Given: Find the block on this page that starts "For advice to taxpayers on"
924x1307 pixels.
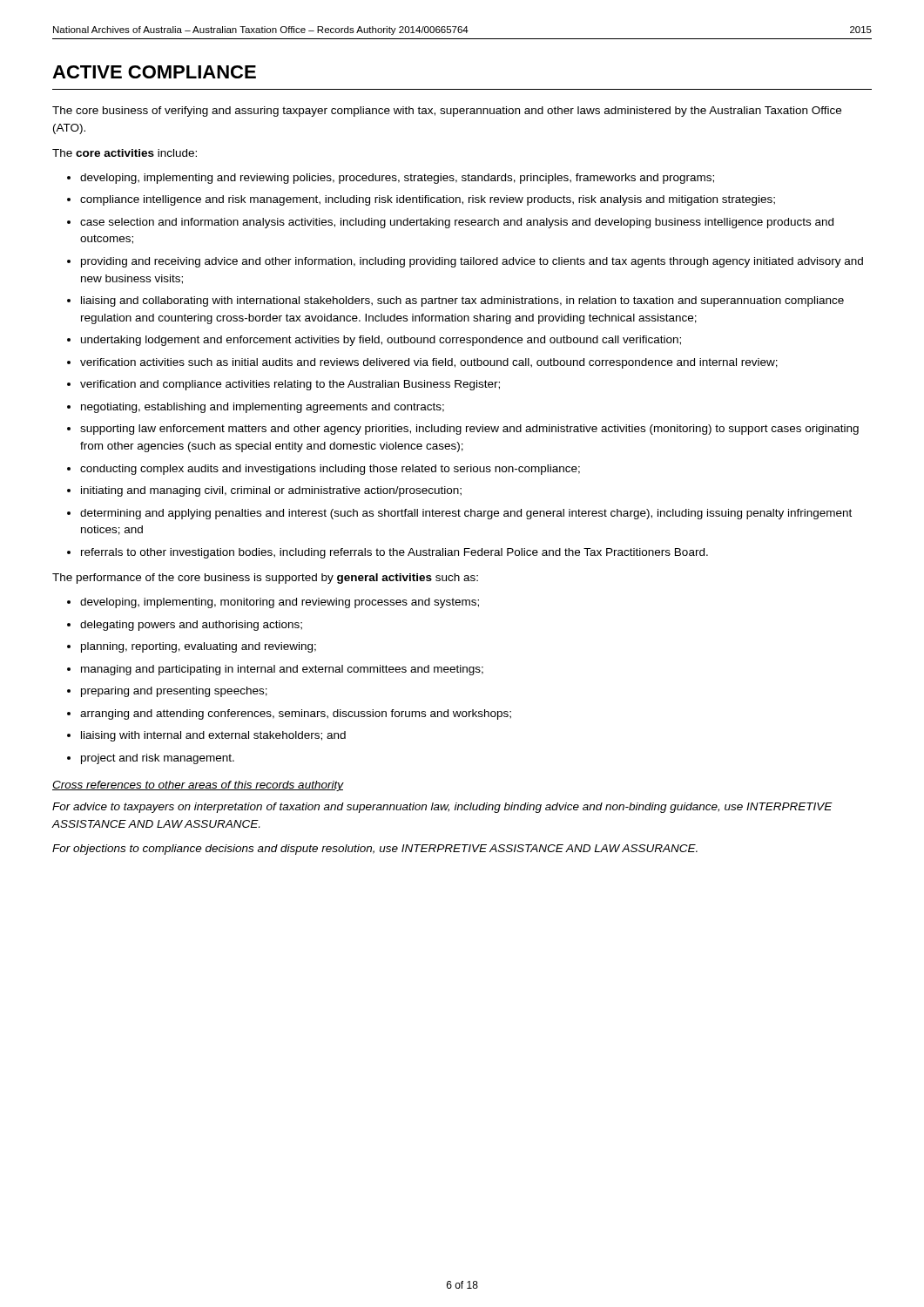Looking at the screenshot, I should (442, 815).
